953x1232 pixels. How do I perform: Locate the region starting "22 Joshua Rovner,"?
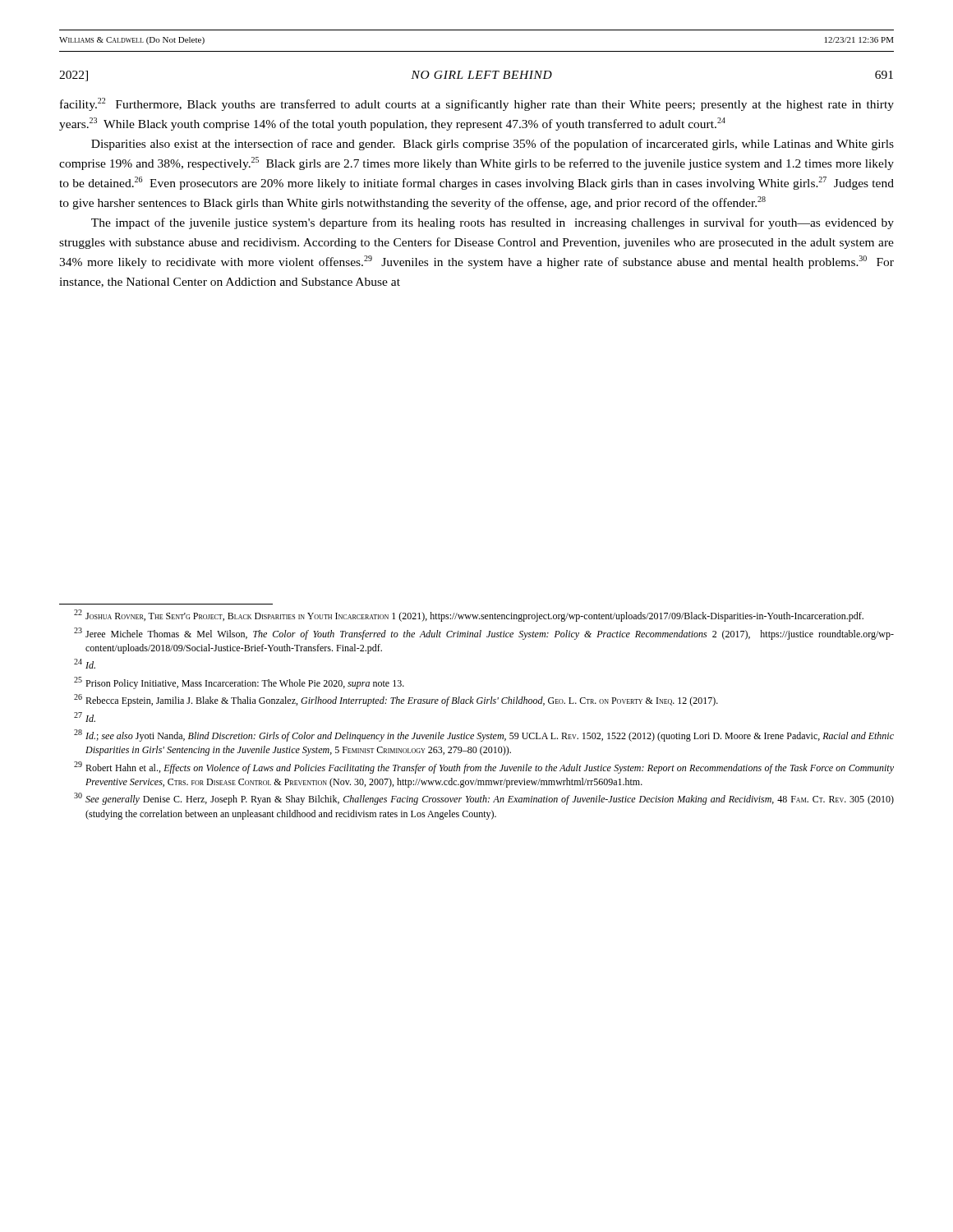point(476,617)
